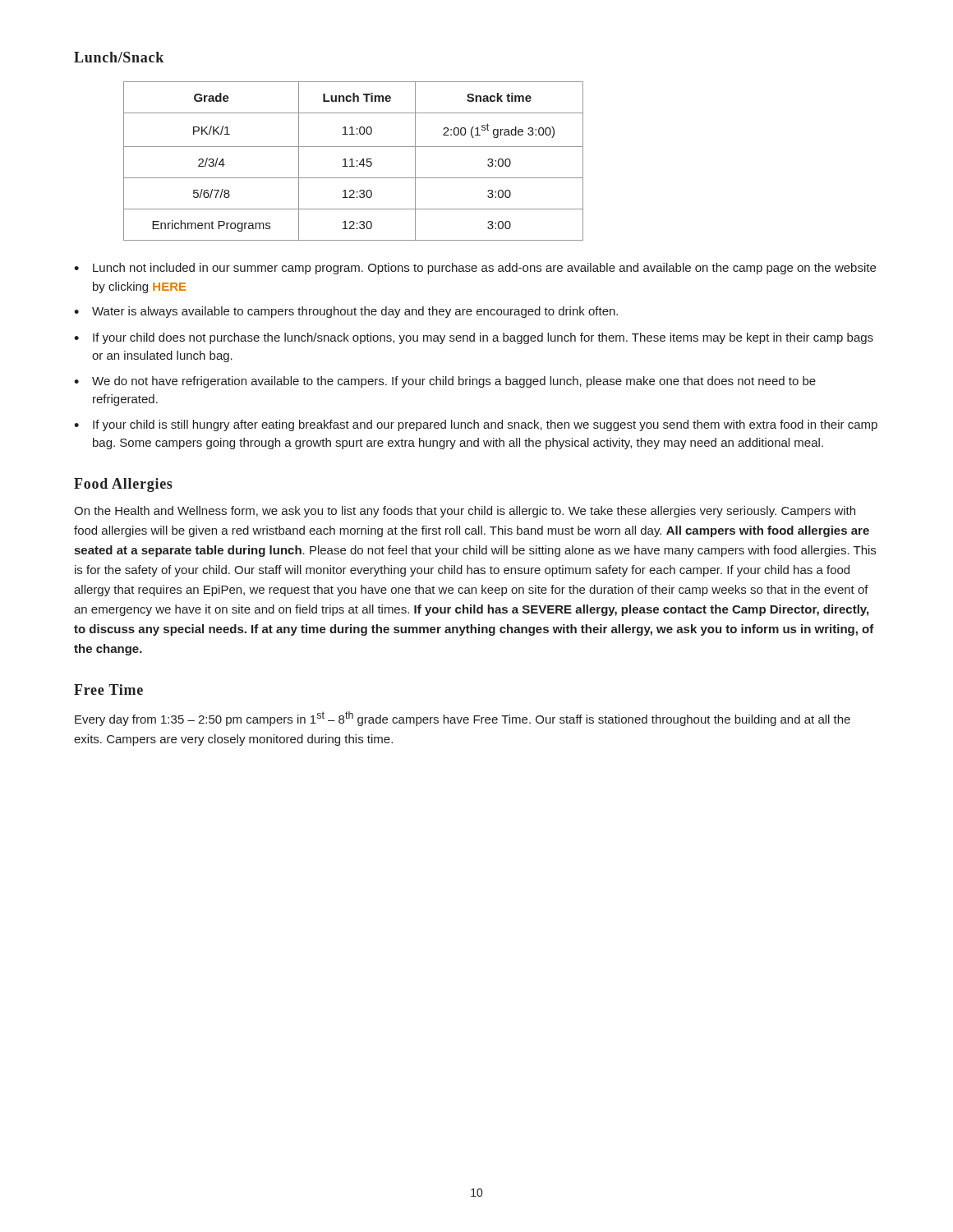Click on the list item that reads "• Lunch not included"
Viewport: 953px width, 1232px height.
pos(476,277)
